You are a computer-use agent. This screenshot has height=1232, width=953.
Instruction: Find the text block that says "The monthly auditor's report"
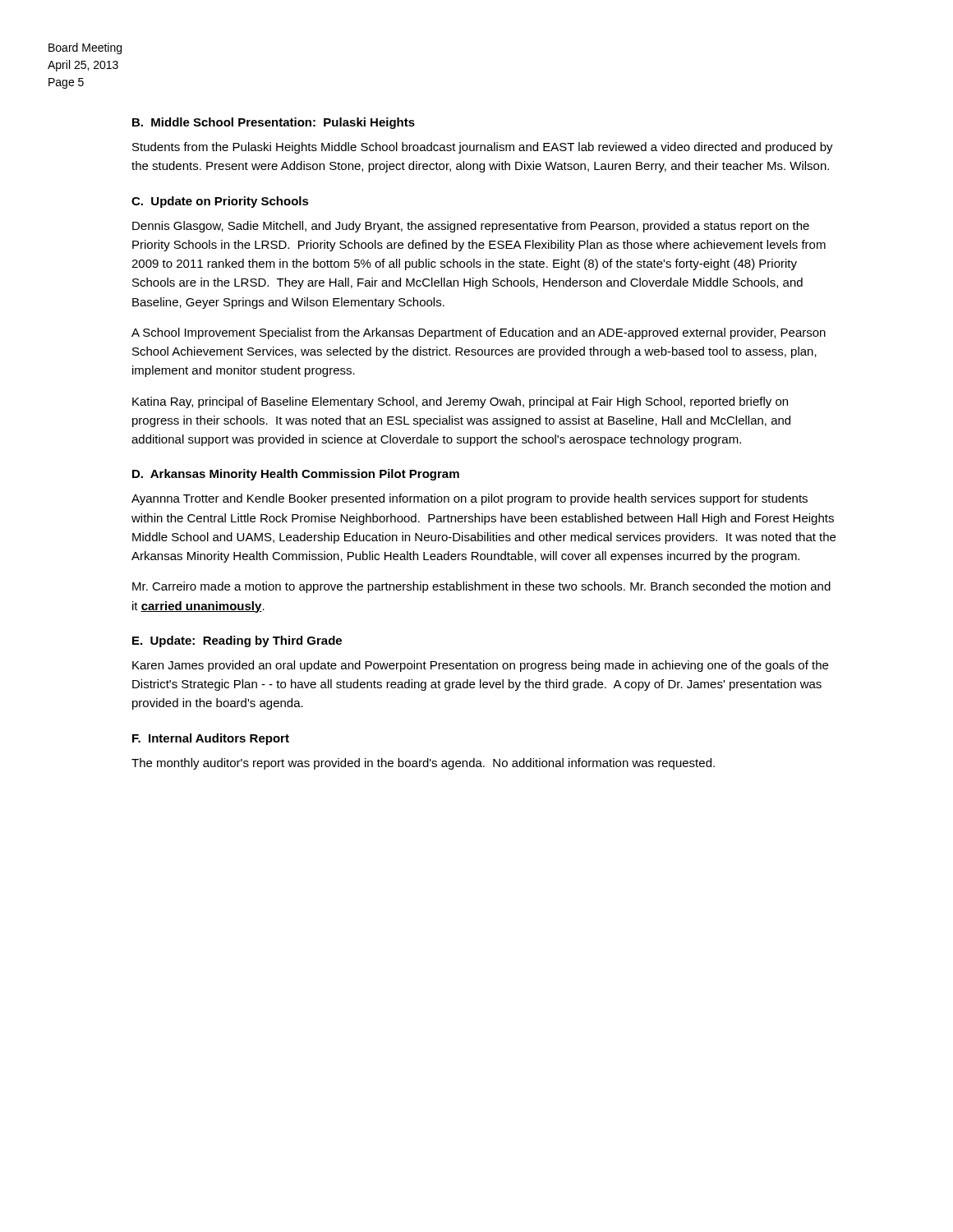pos(424,762)
